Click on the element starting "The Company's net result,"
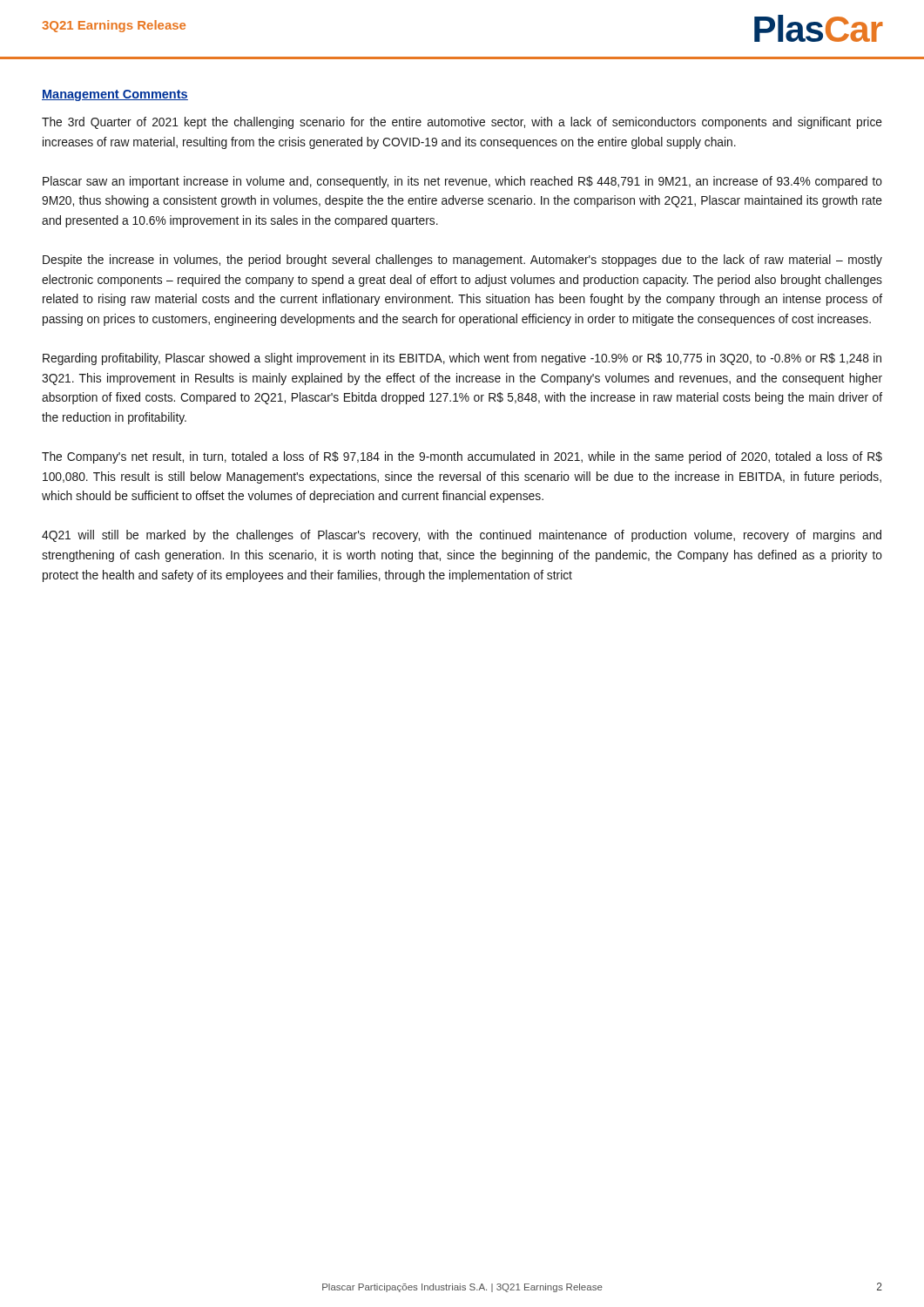Screen dimensions: 1307x924 coord(462,477)
